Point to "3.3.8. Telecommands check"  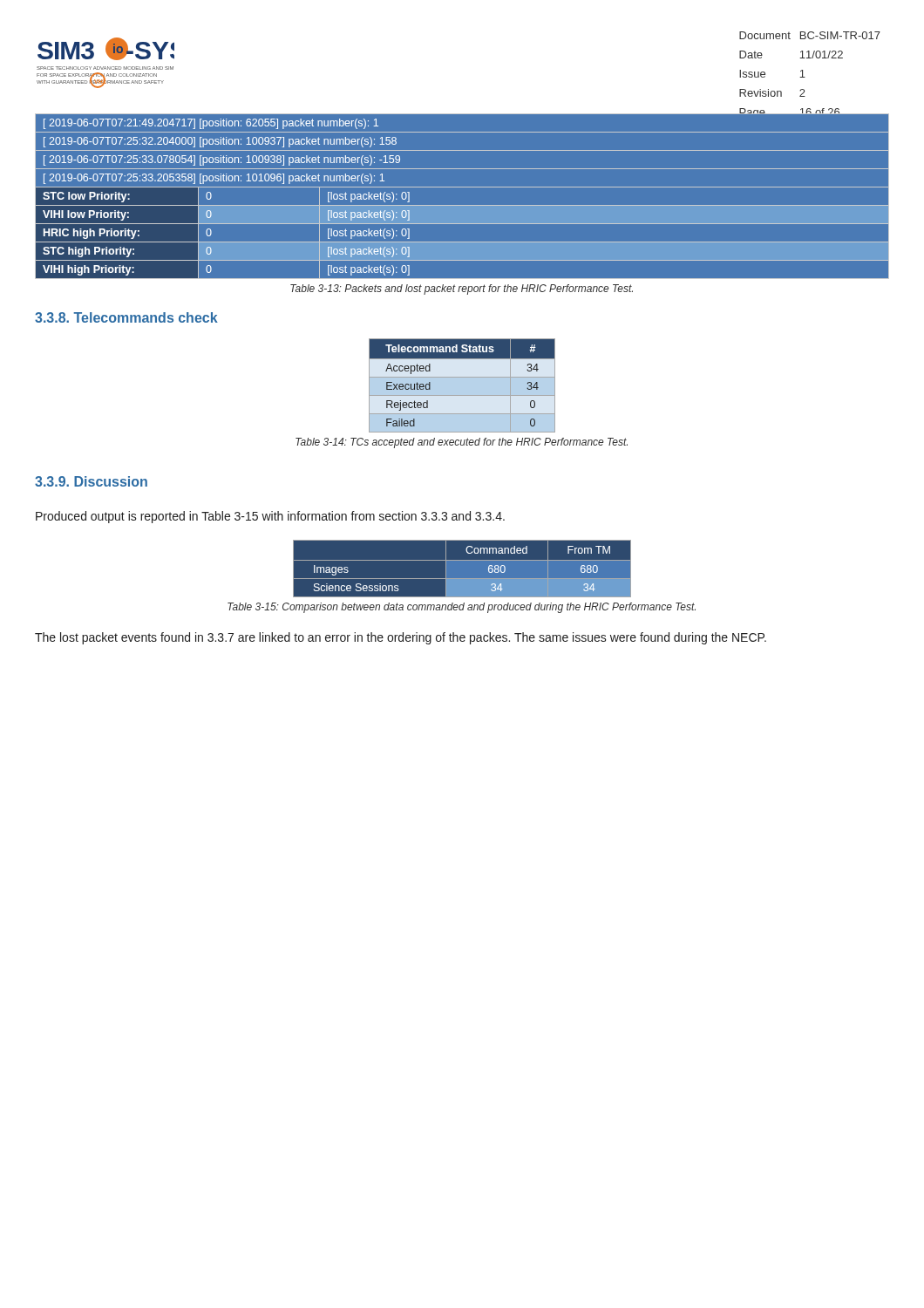(126, 318)
